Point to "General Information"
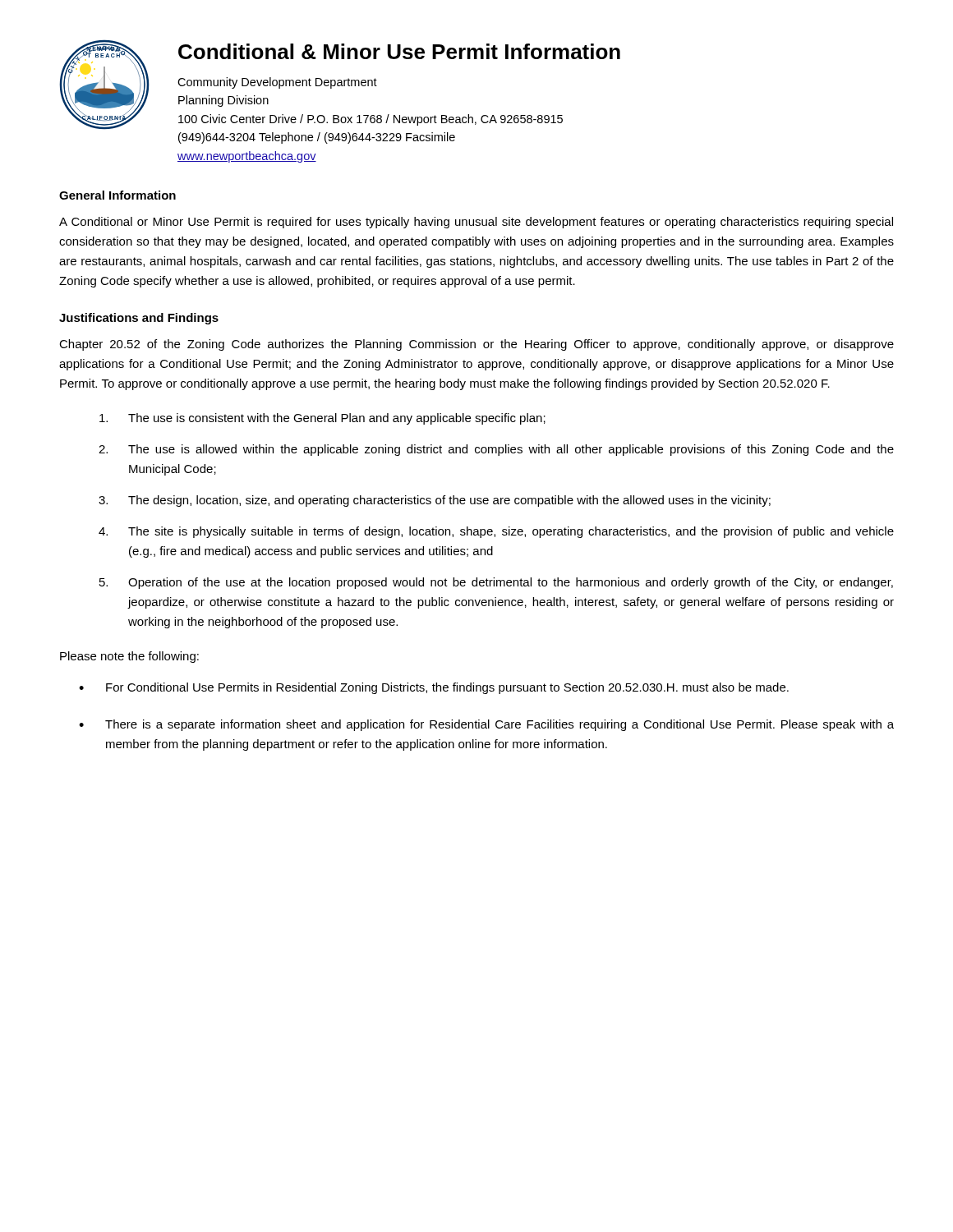This screenshot has width=953, height=1232. [118, 195]
